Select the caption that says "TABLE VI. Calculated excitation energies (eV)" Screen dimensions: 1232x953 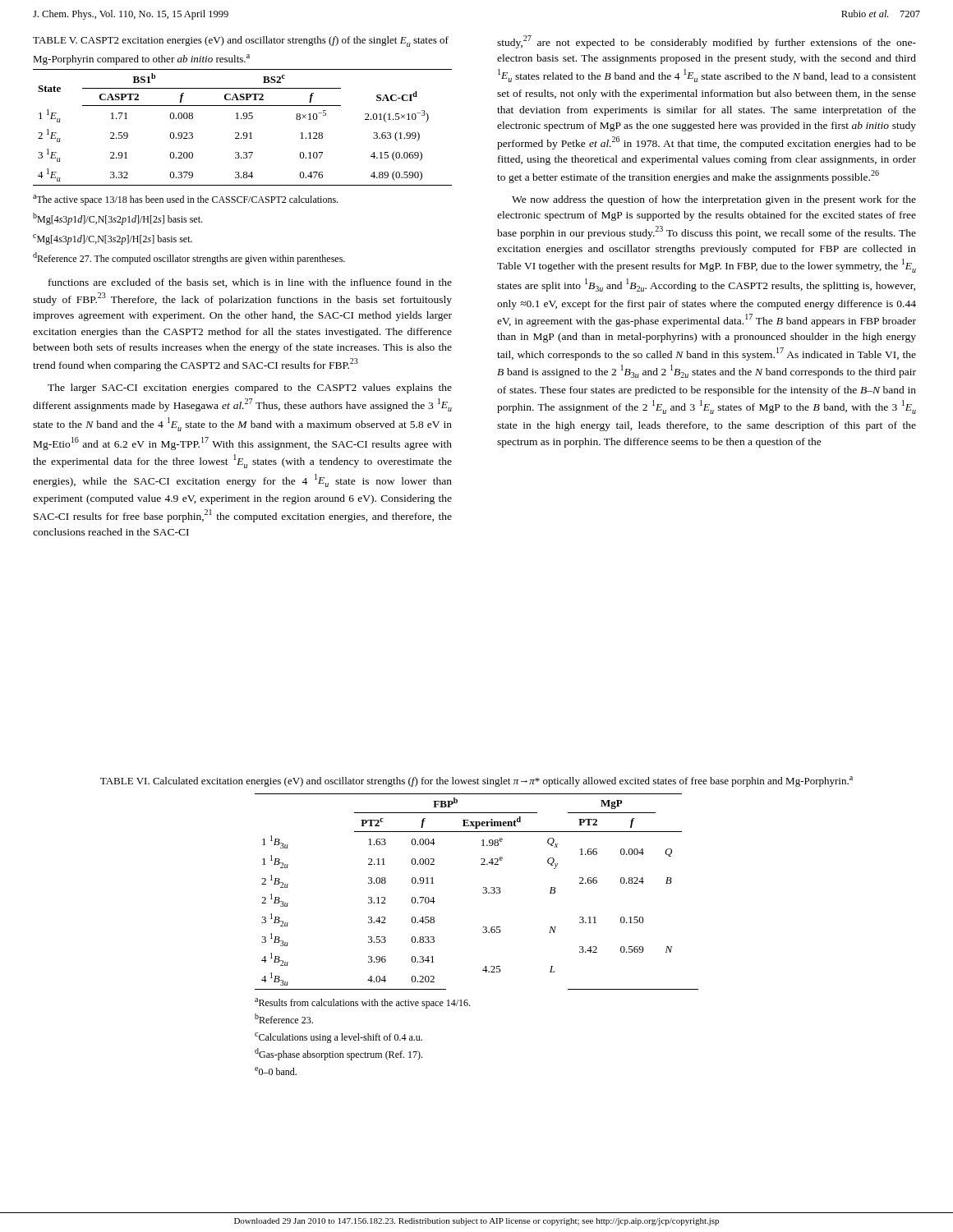pyautogui.click(x=476, y=780)
